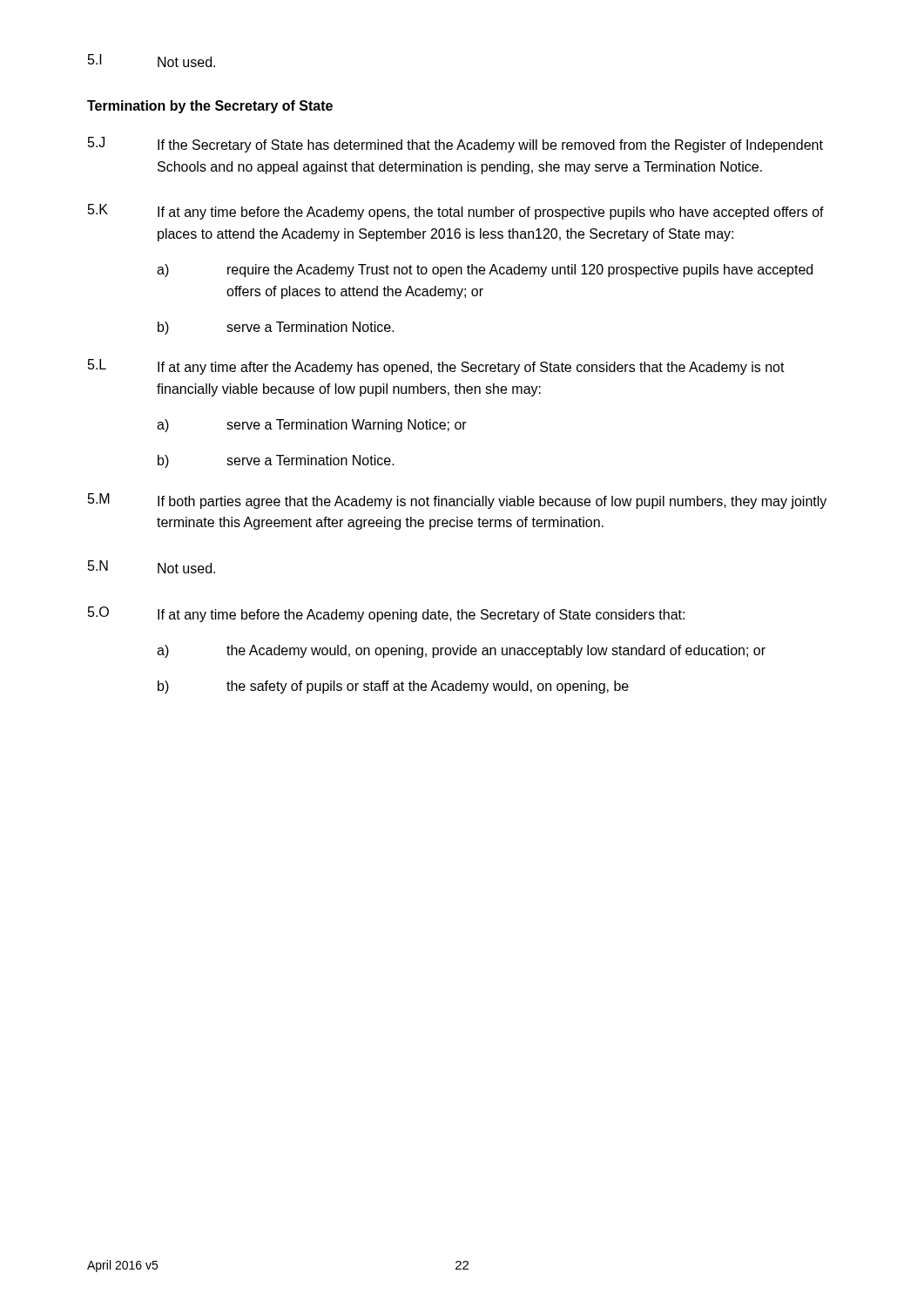Image resolution: width=924 pixels, height=1307 pixels.
Task: Find the passage starting "5.L If at any time after the"
Action: tap(462, 422)
